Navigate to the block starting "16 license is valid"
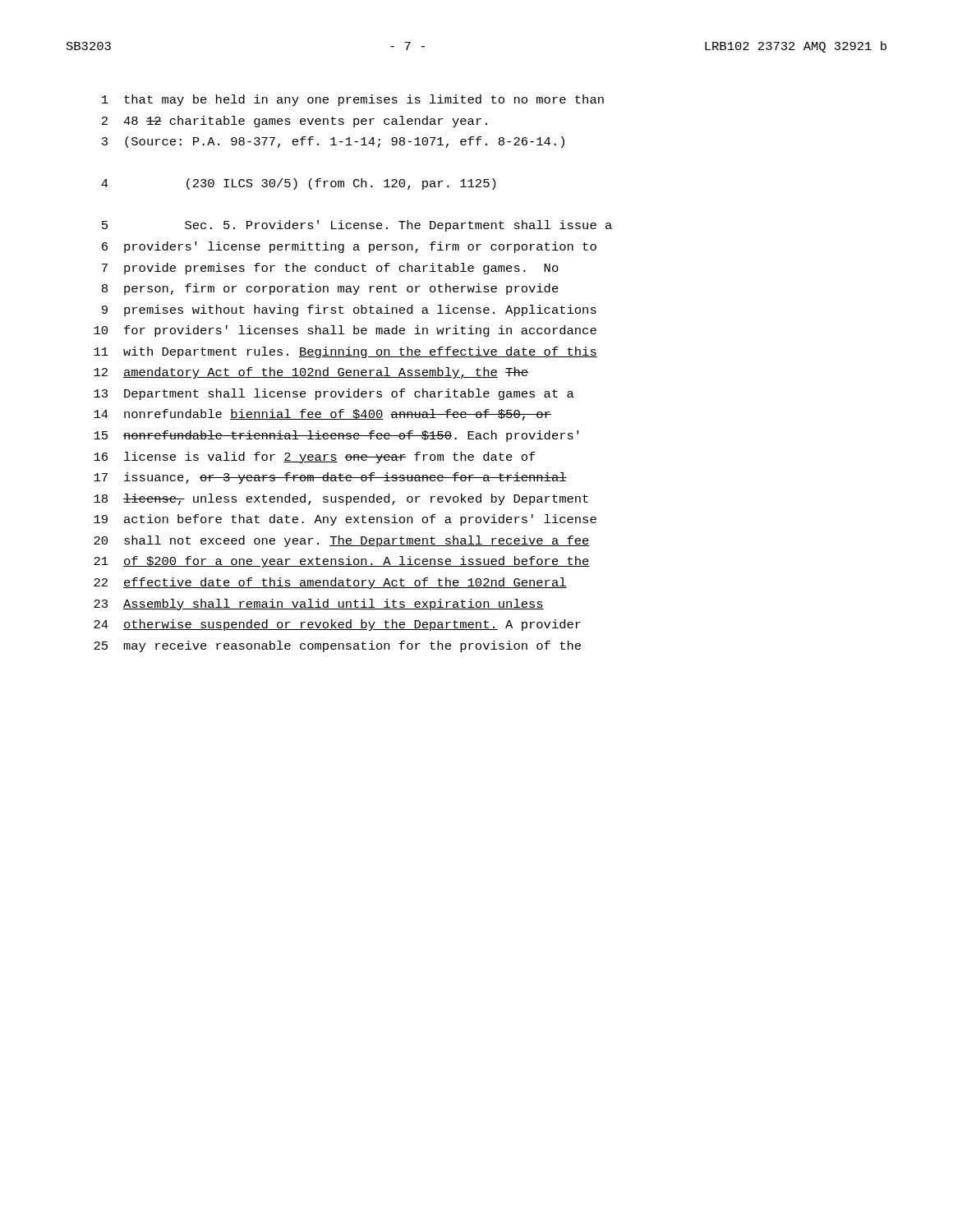This screenshot has height=1232, width=953. [x=476, y=458]
